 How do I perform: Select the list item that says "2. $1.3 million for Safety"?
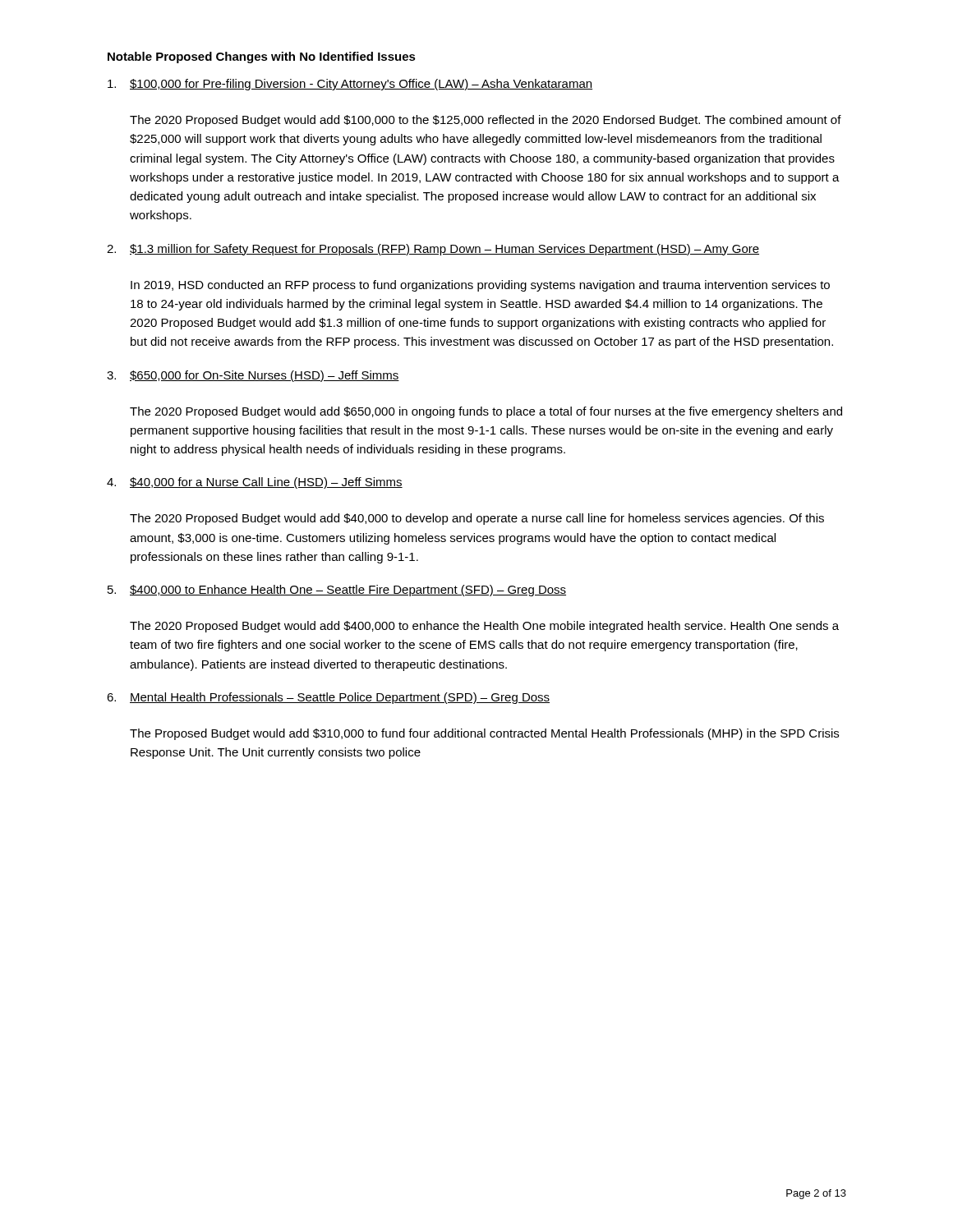tap(476, 251)
